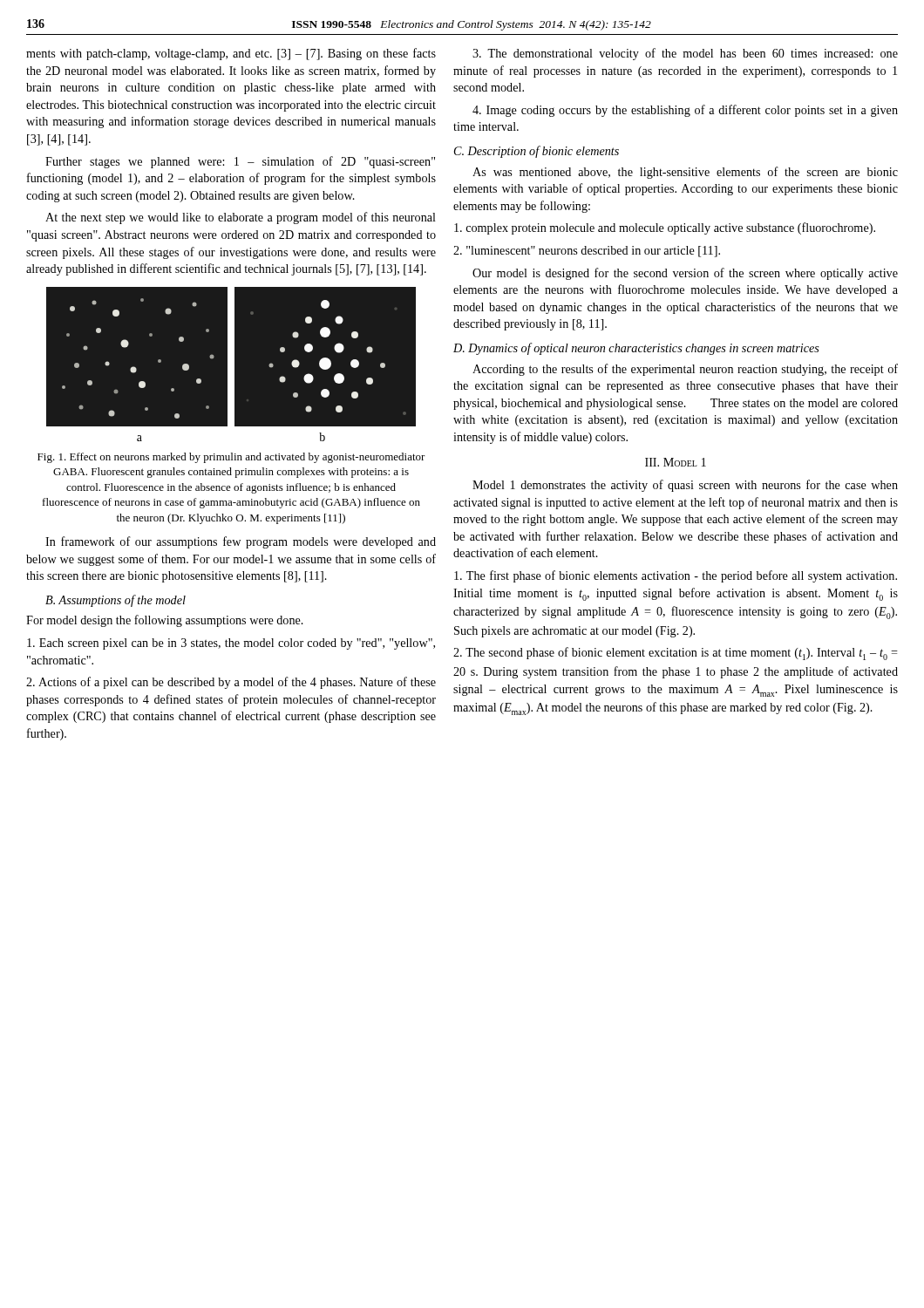Find the block starting "Model 1 demonstrates the activity of"

676,520
